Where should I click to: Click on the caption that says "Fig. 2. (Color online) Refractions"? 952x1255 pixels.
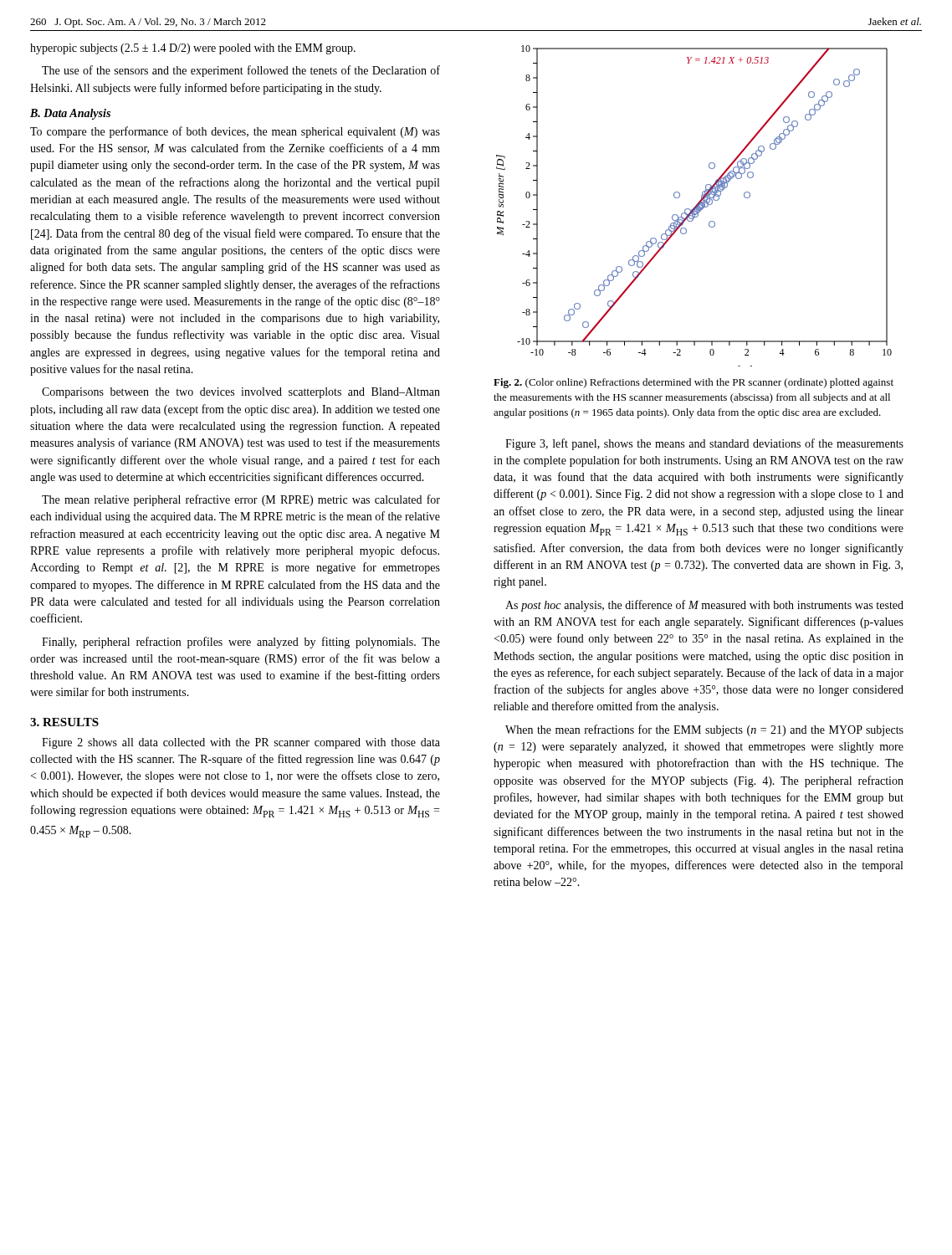tap(694, 397)
